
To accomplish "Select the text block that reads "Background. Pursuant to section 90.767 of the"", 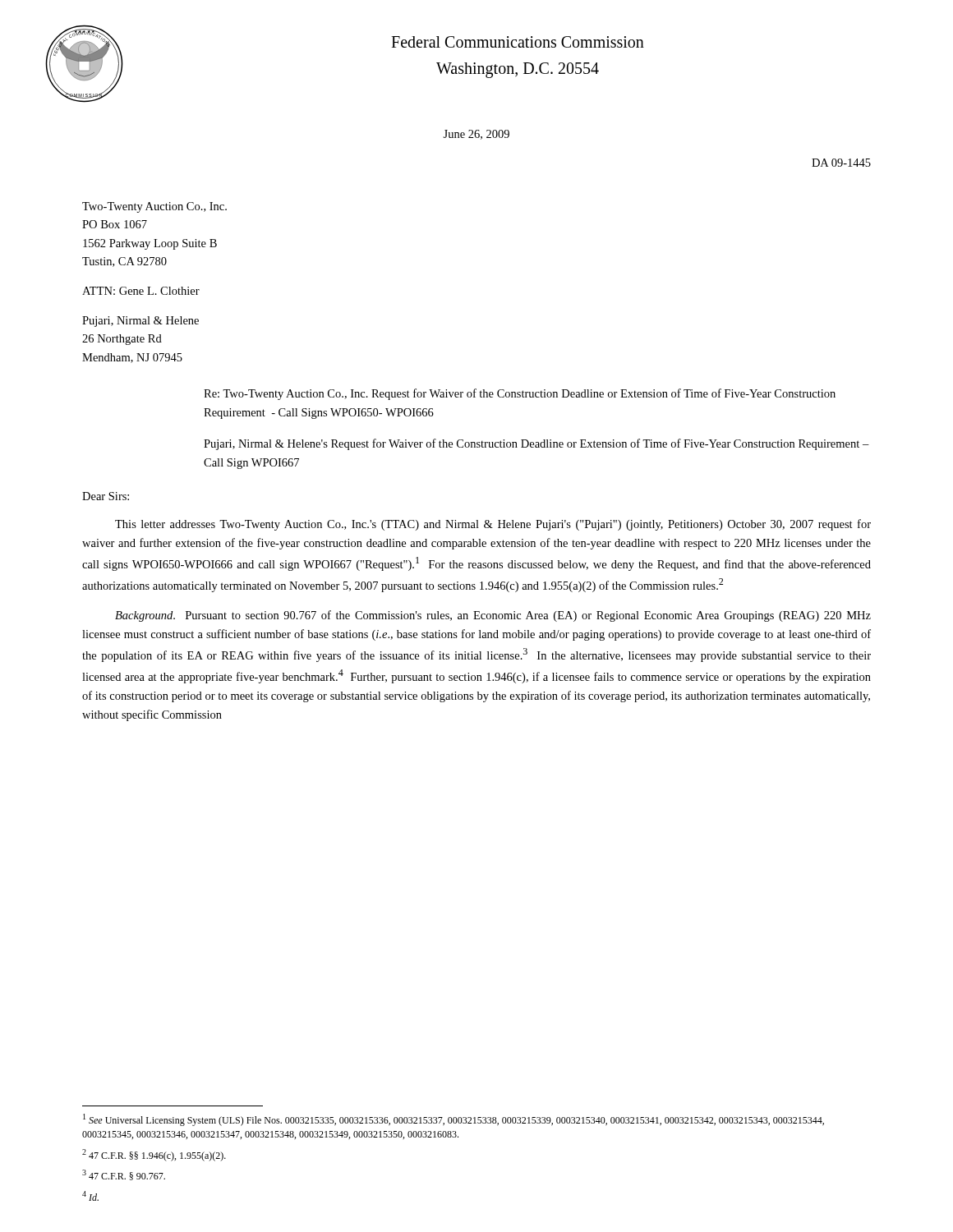I will click(476, 665).
